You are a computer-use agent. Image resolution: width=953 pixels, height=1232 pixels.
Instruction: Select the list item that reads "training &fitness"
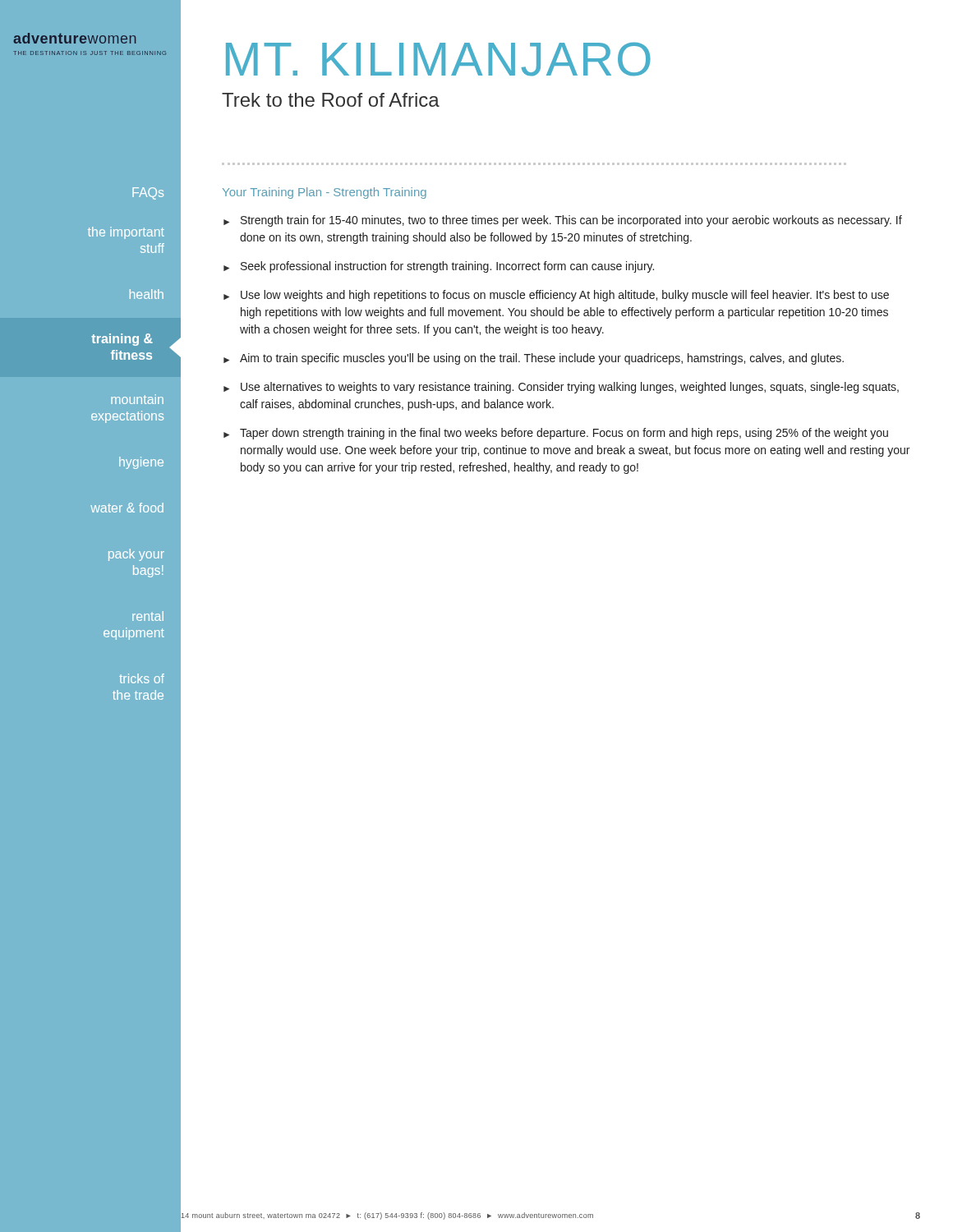122,347
